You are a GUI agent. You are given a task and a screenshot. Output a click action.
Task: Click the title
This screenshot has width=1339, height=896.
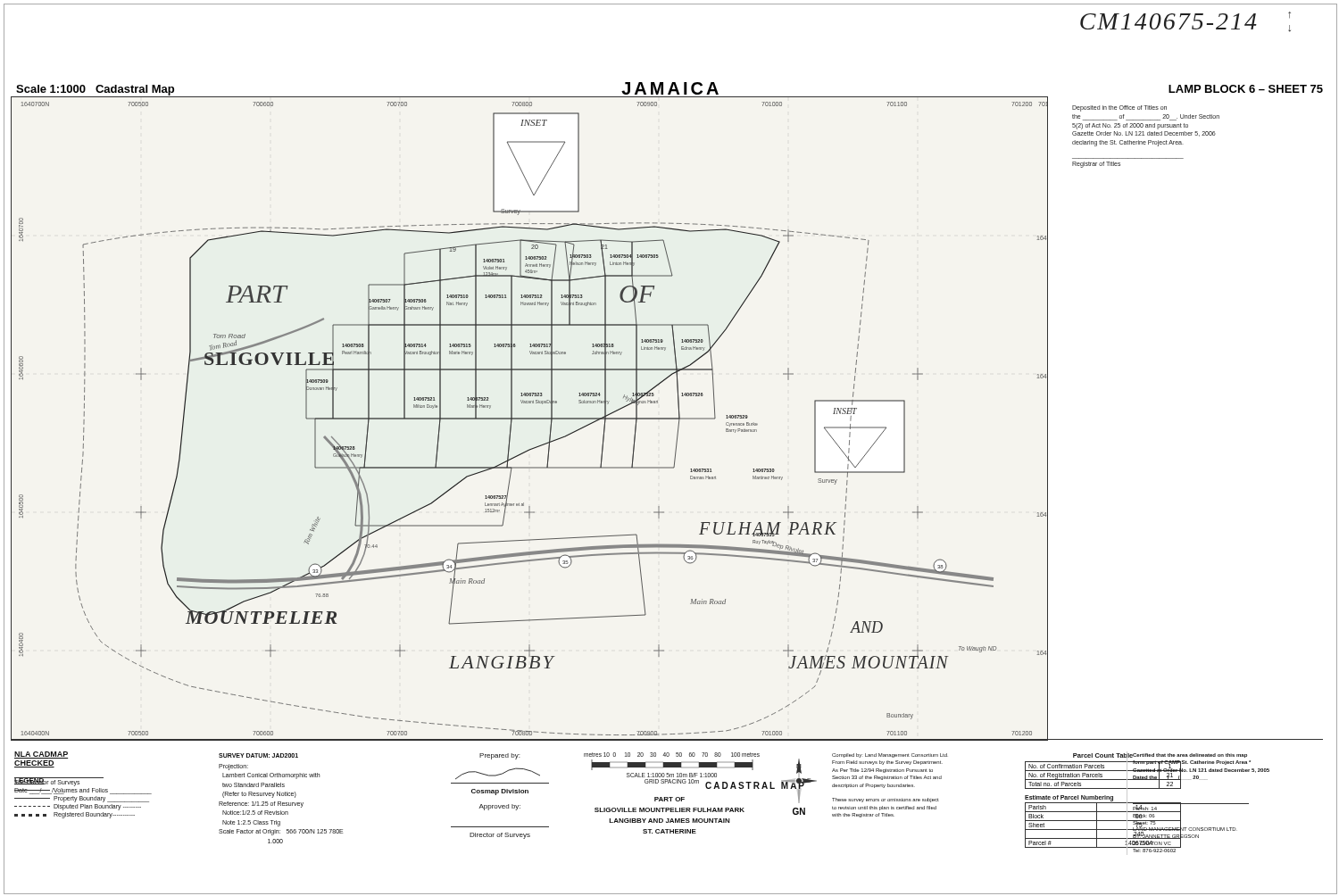tap(1169, 21)
